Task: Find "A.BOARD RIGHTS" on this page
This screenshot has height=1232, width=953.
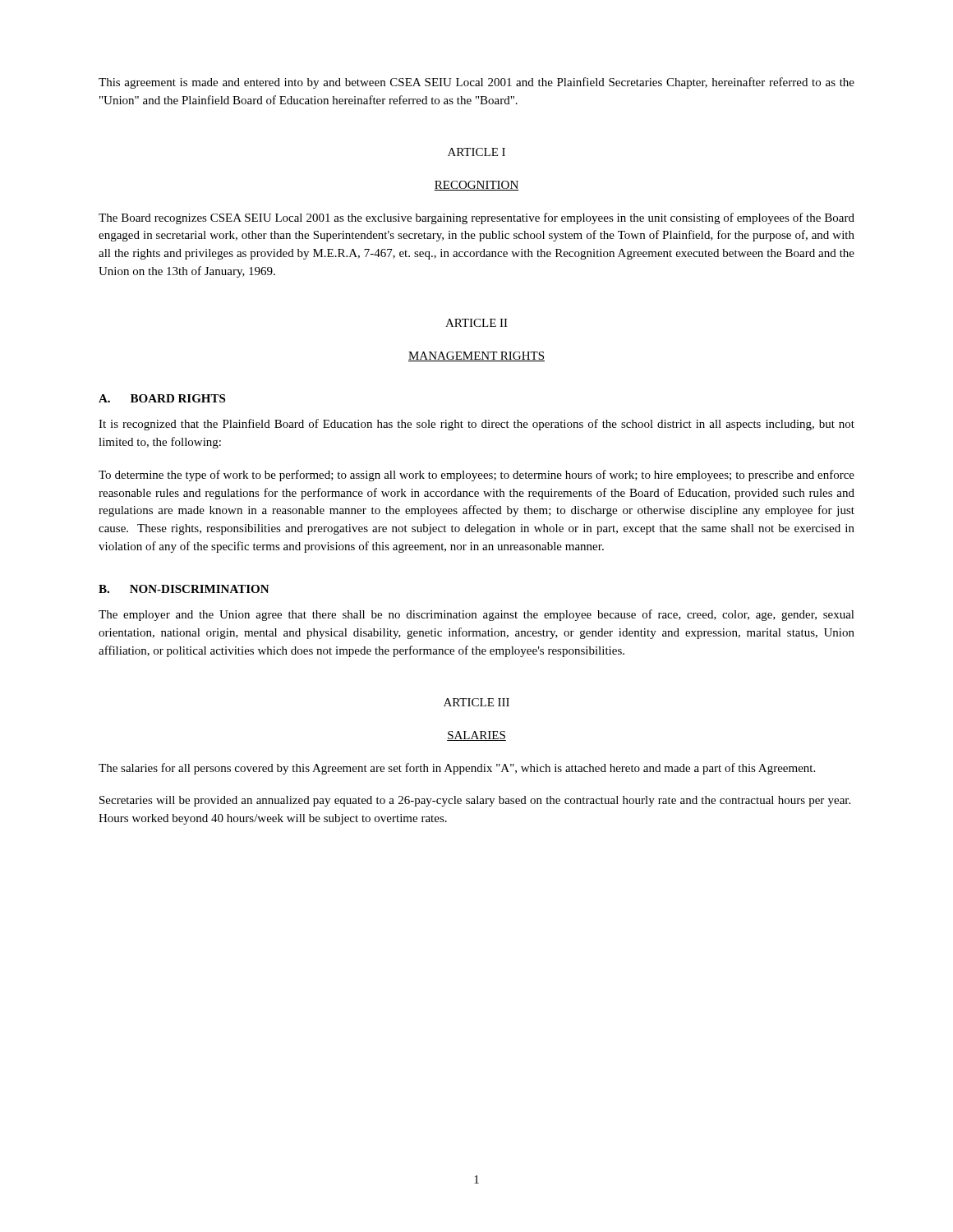Action: [162, 398]
